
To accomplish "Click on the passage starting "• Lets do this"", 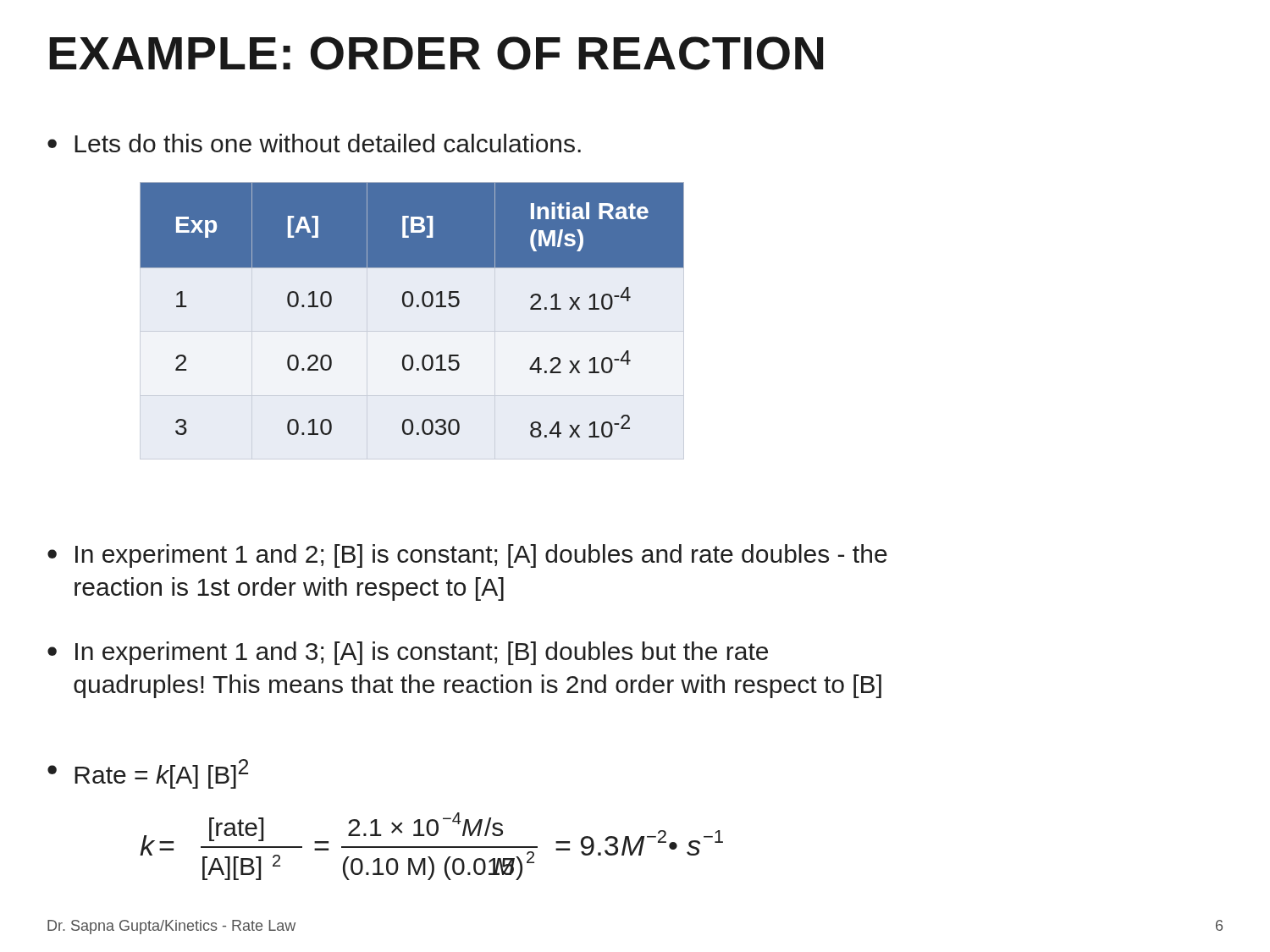I will (315, 145).
